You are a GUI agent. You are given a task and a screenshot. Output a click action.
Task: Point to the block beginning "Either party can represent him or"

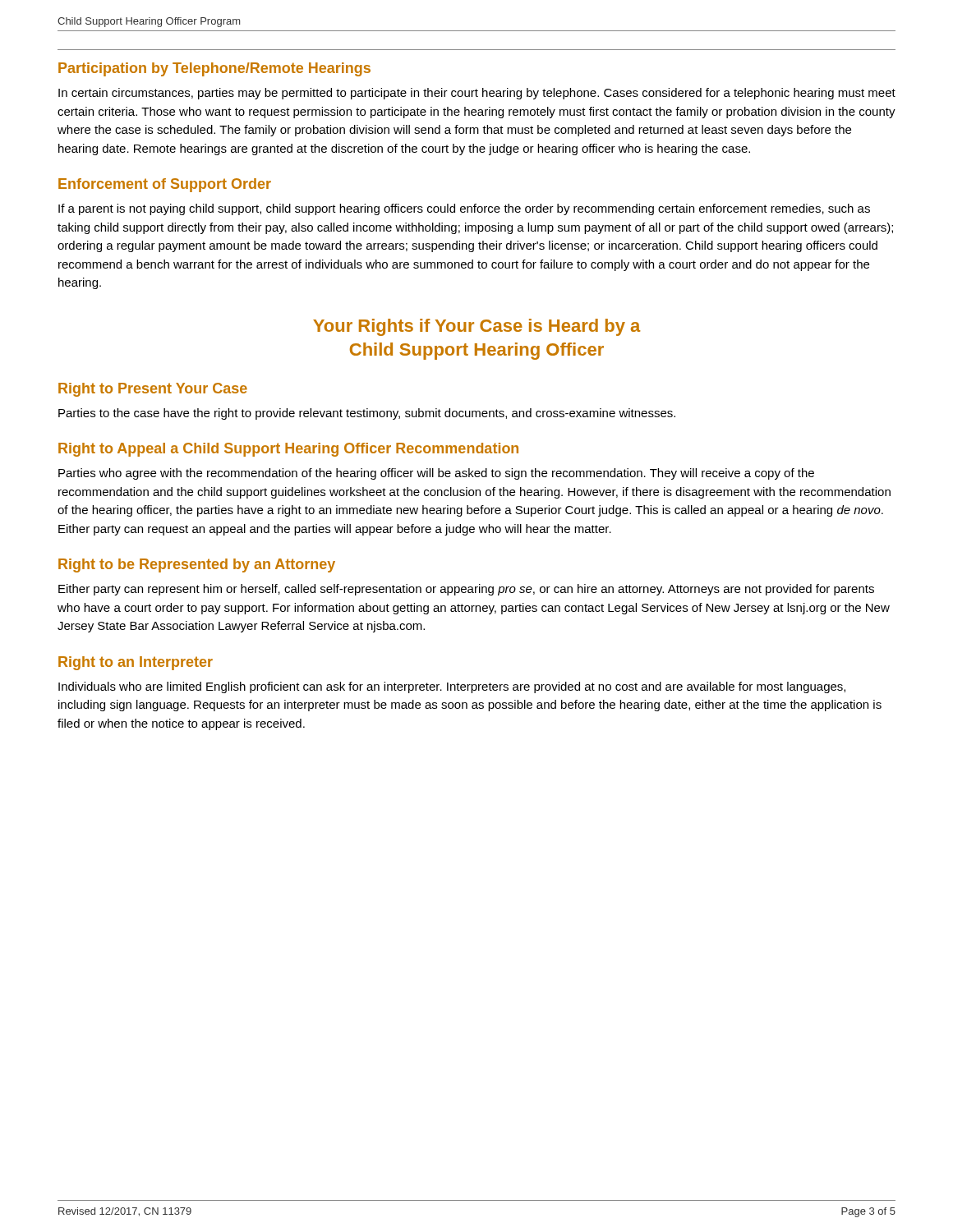tap(473, 607)
